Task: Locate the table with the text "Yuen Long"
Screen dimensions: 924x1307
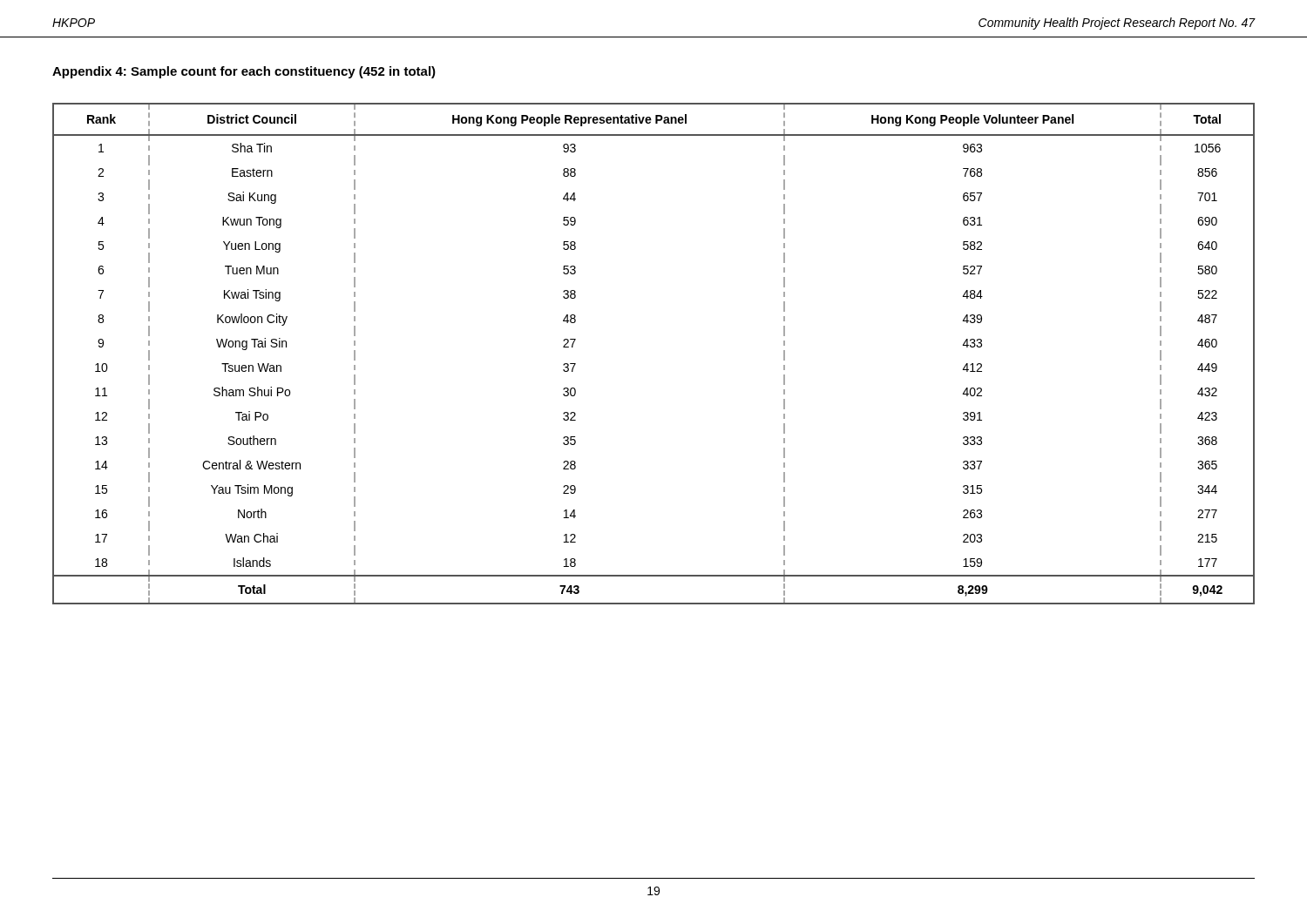Action: (x=654, y=354)
